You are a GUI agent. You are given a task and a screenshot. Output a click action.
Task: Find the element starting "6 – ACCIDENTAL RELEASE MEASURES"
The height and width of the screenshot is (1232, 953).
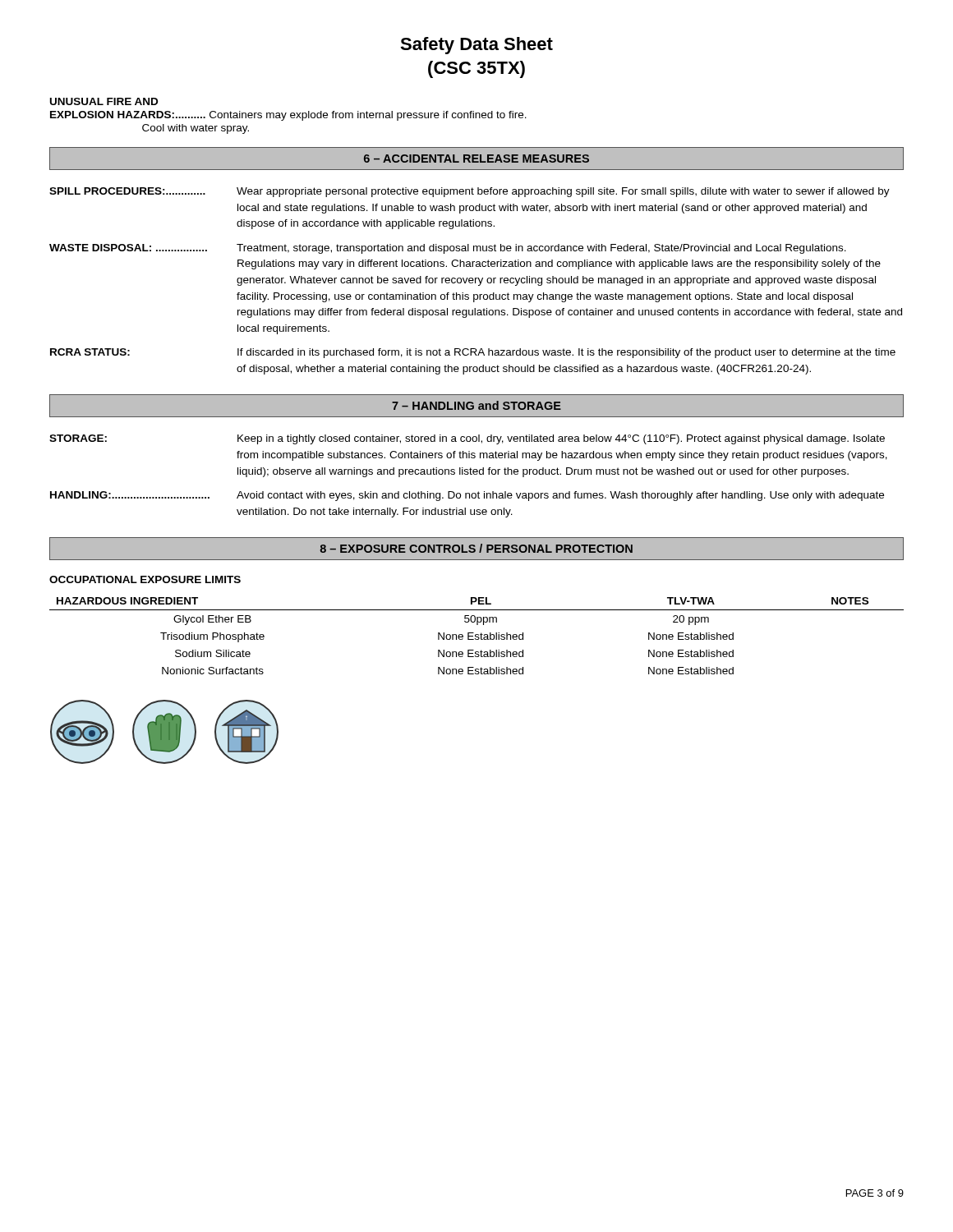click(x=476, y=159)
